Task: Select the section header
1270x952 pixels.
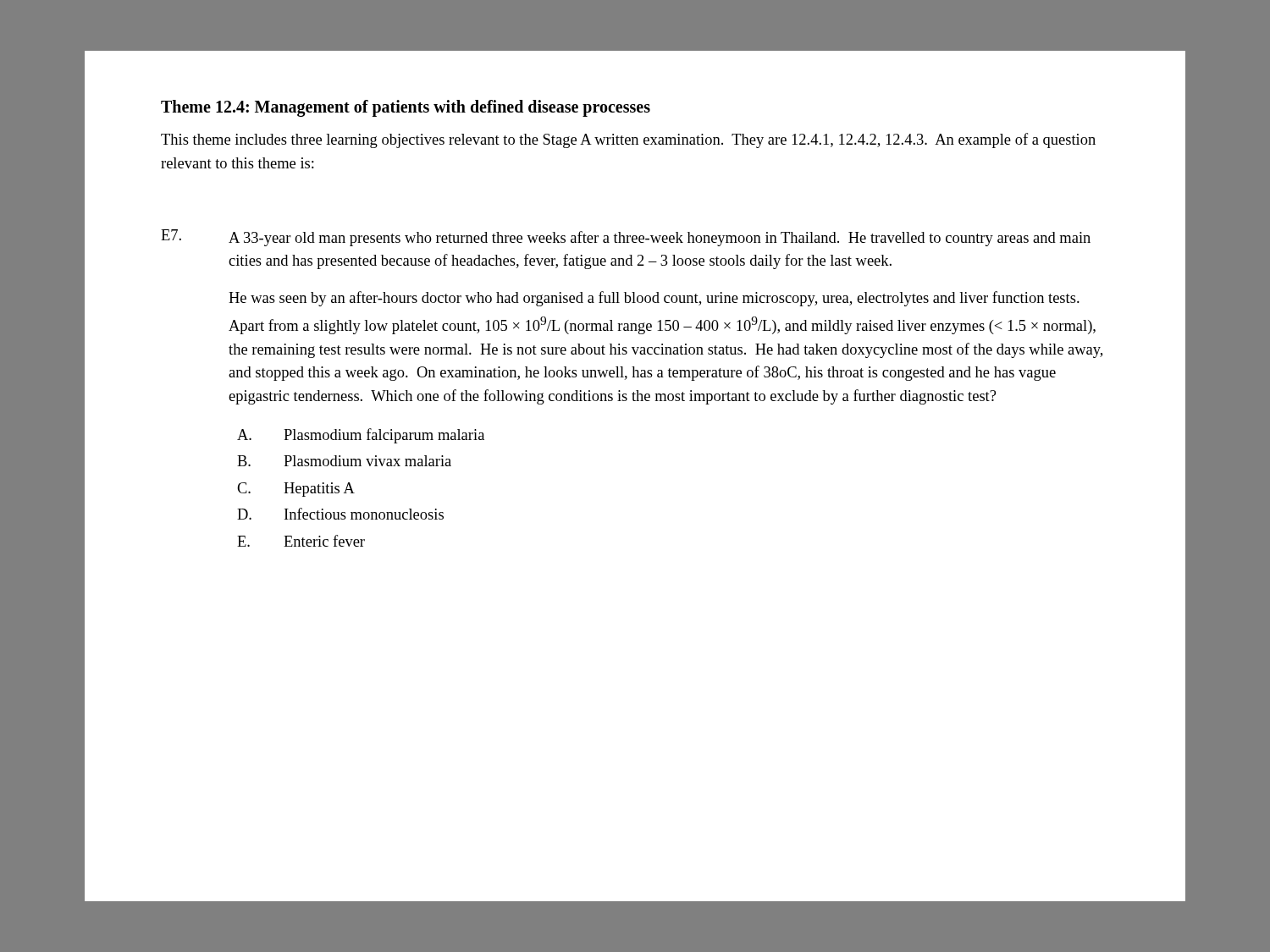Action: tap(406, 107)
